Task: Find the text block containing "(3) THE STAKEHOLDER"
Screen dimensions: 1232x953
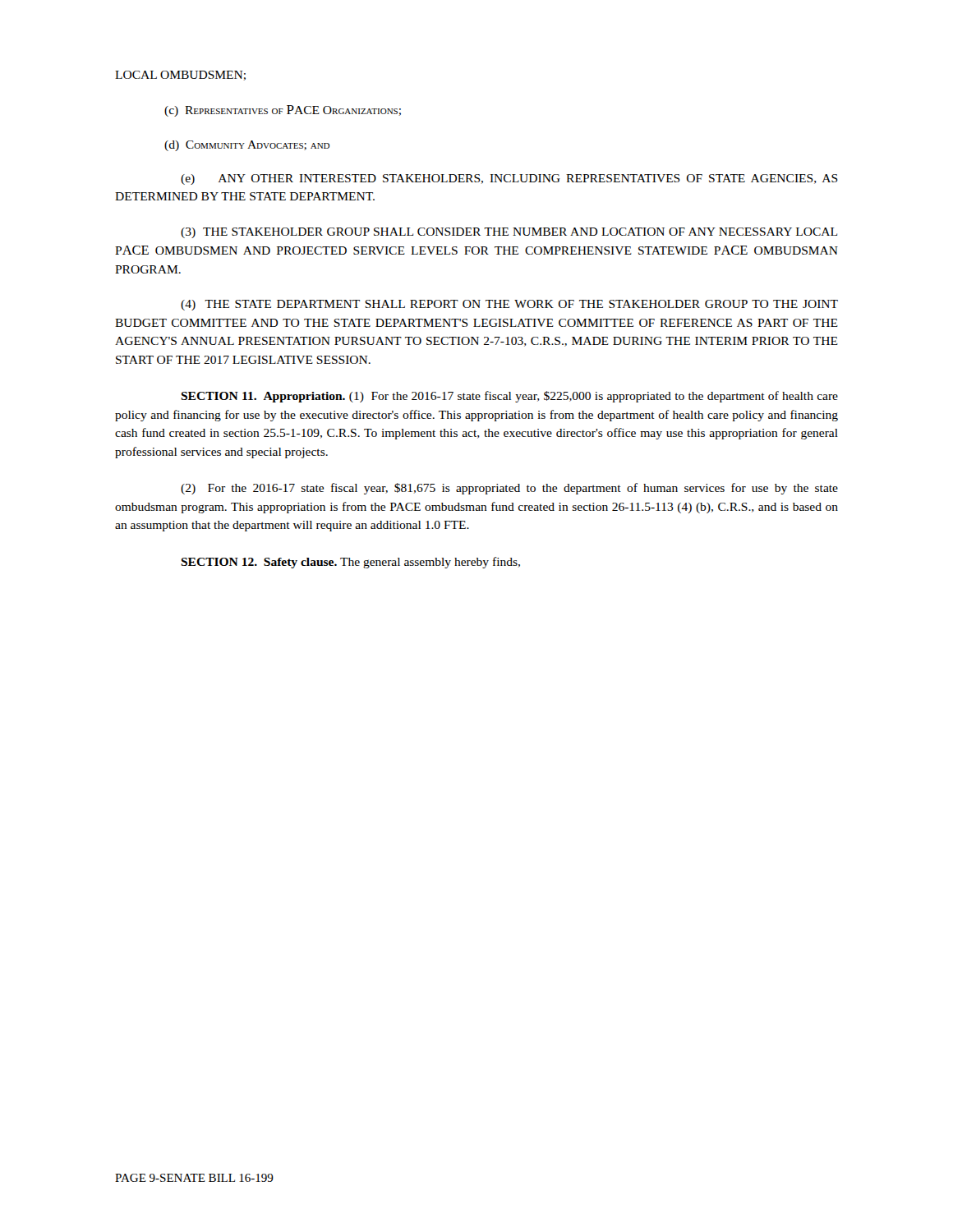Action: point(476,250)
